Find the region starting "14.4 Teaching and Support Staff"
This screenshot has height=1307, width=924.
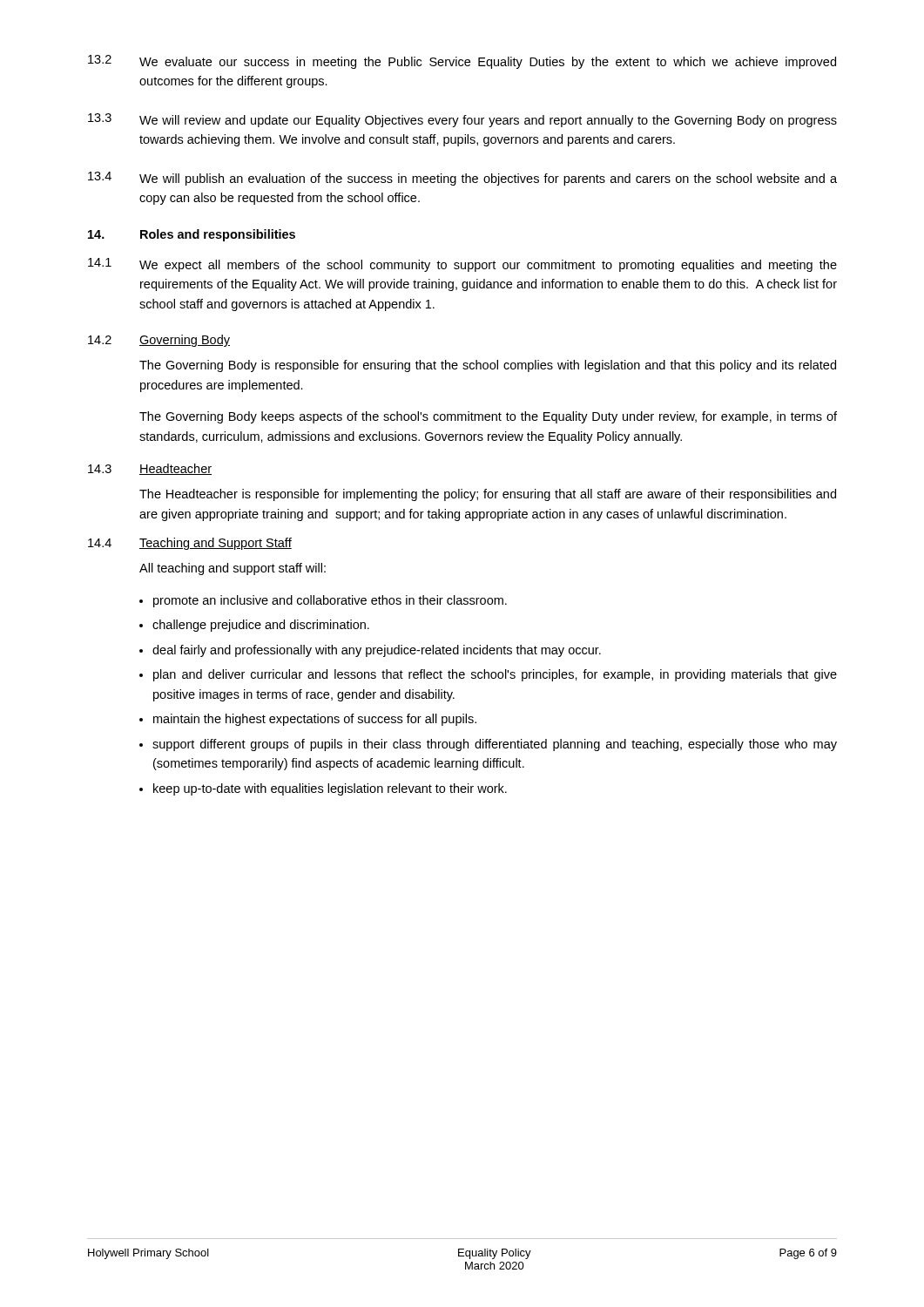click(189, 543)
